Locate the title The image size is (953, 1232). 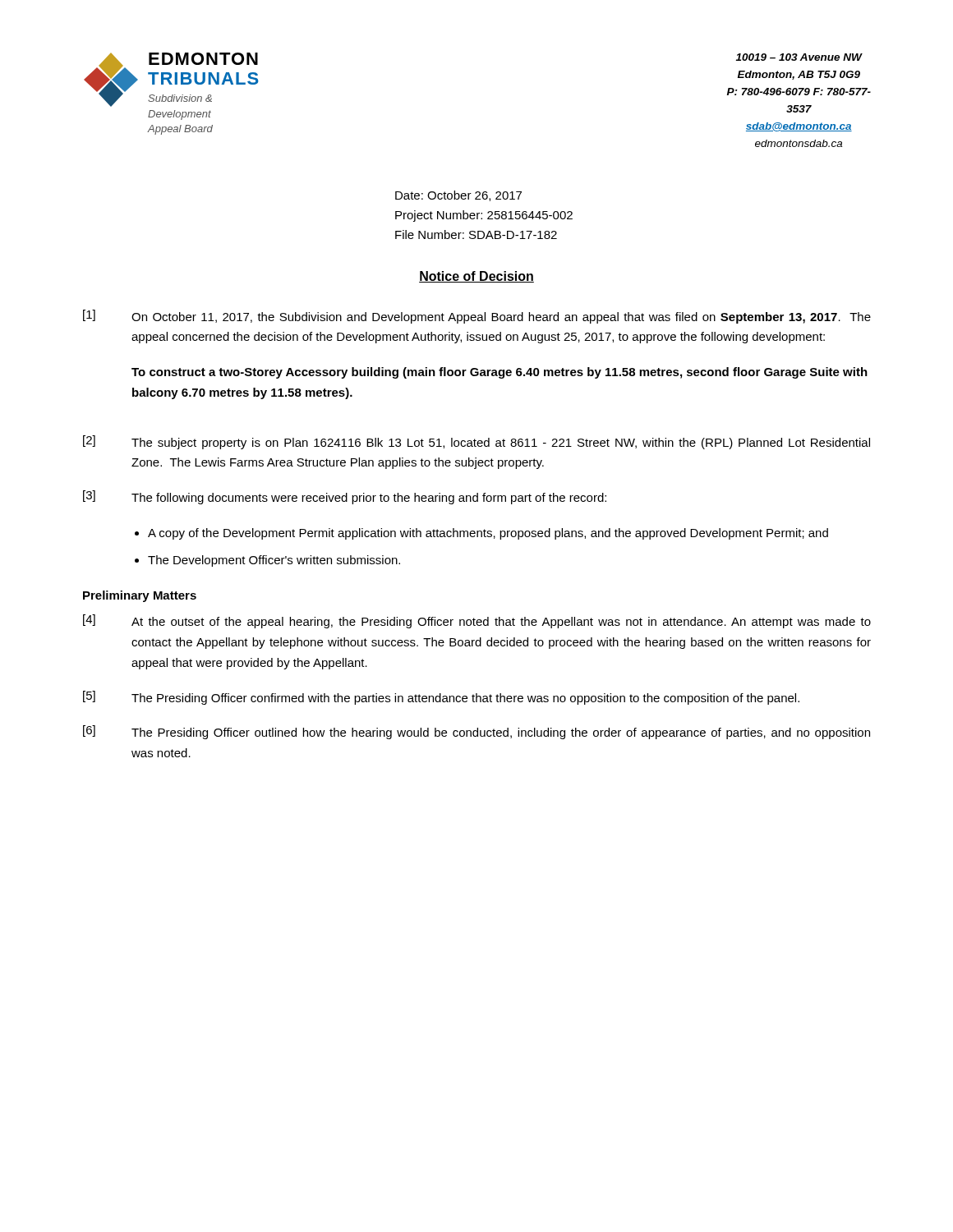pos(476,276)
